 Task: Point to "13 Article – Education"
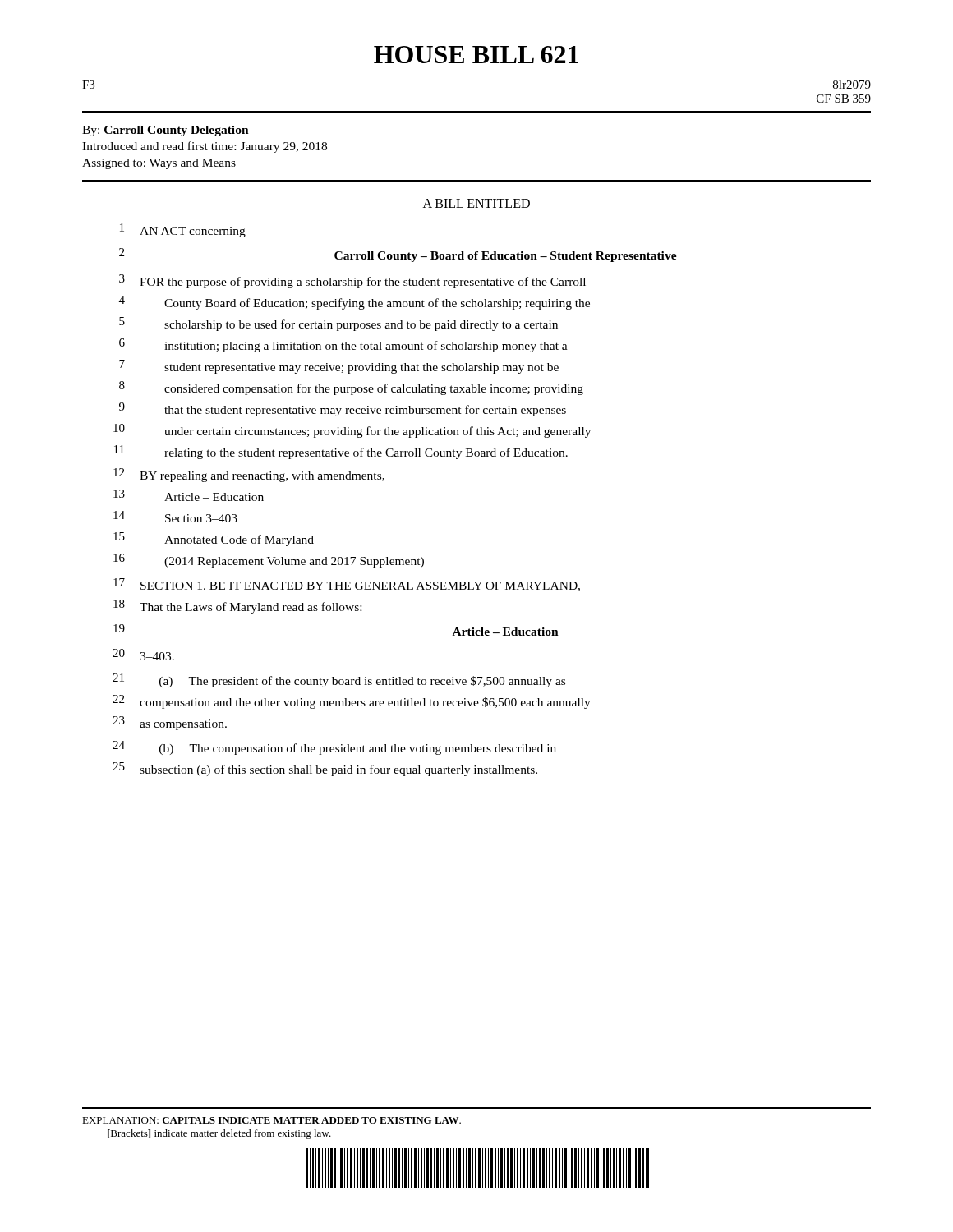(189, 495)
